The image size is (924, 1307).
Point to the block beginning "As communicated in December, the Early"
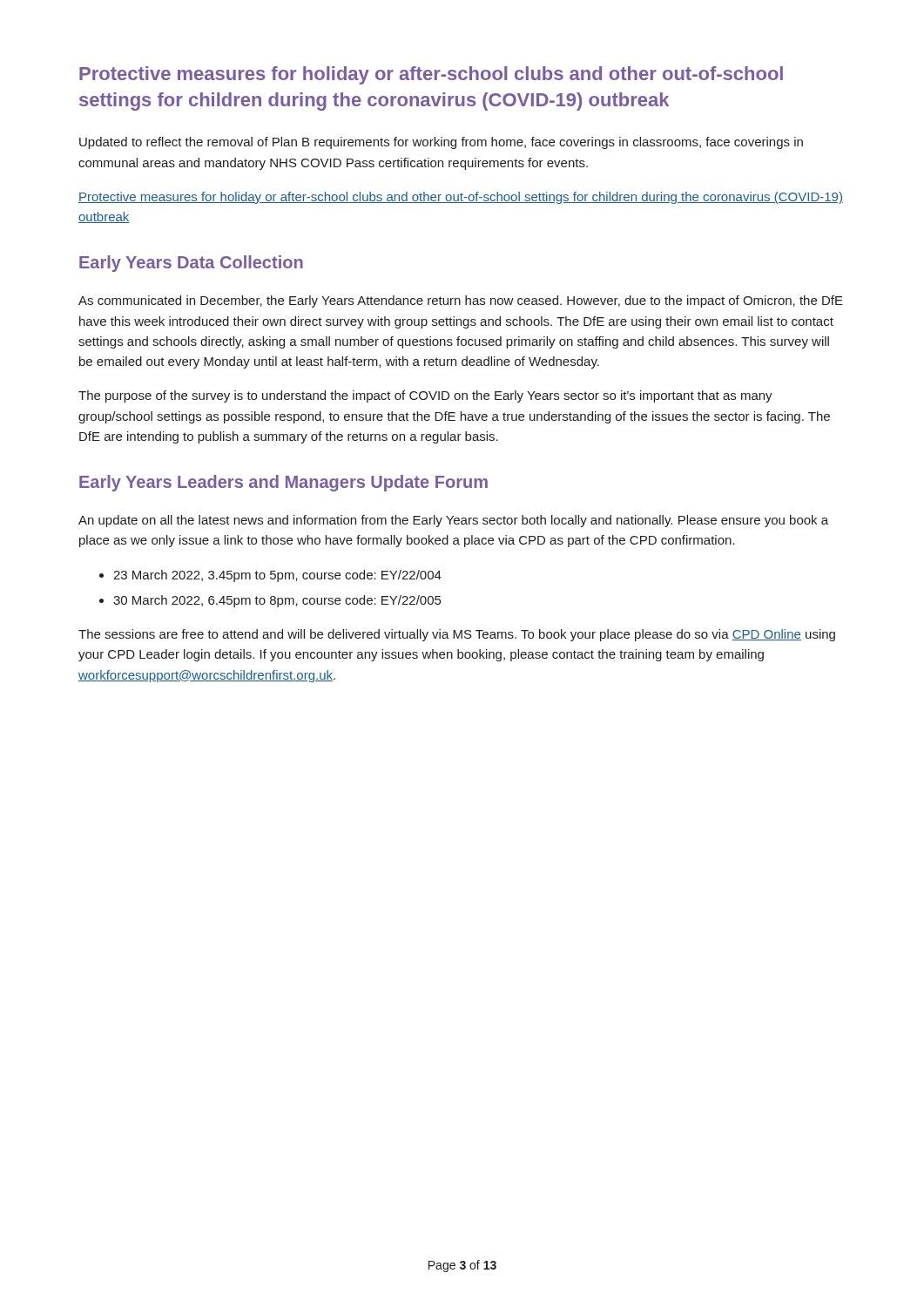click(x=461, y=331)
